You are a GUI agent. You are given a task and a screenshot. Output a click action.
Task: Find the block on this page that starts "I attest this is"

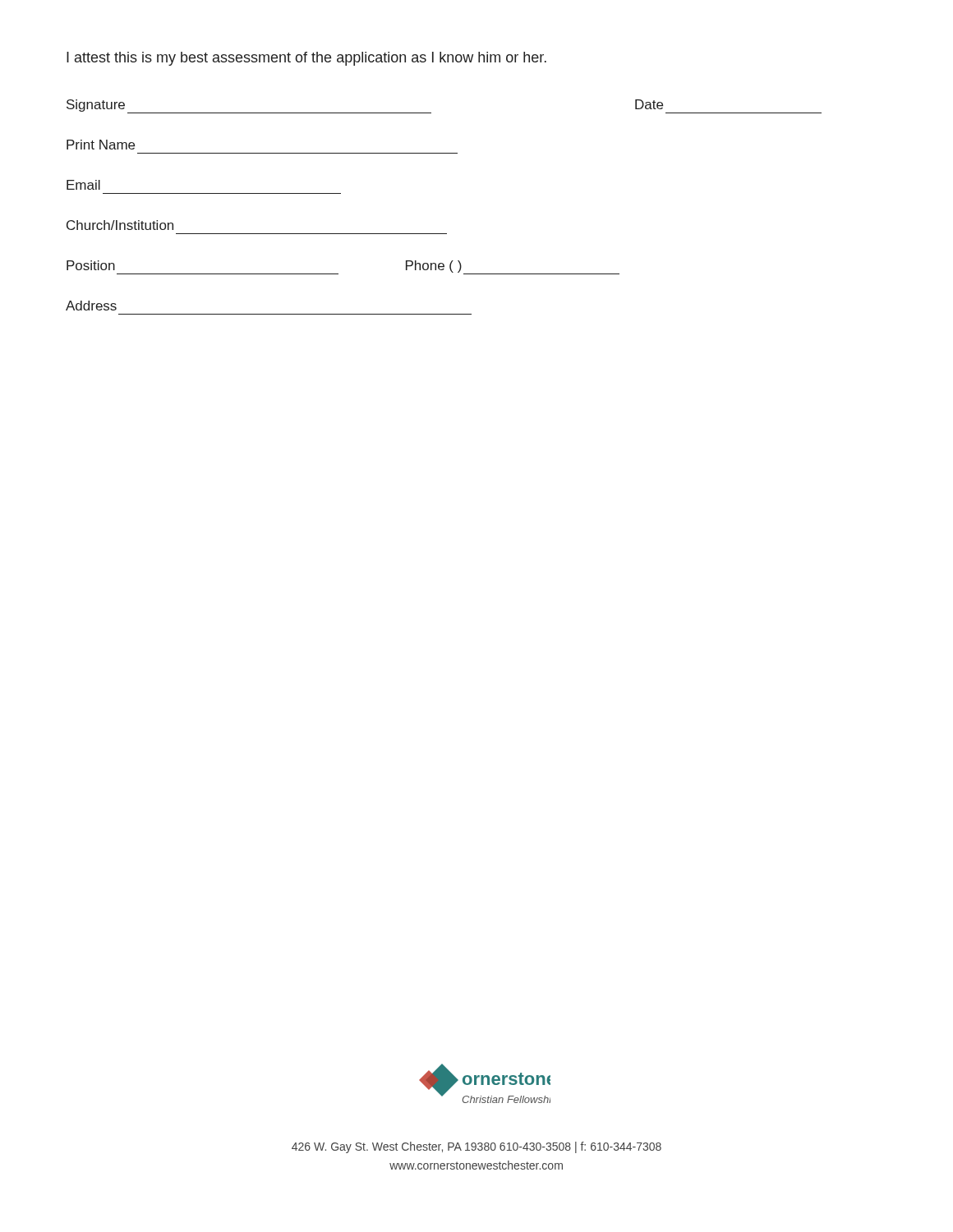(307, 57)
